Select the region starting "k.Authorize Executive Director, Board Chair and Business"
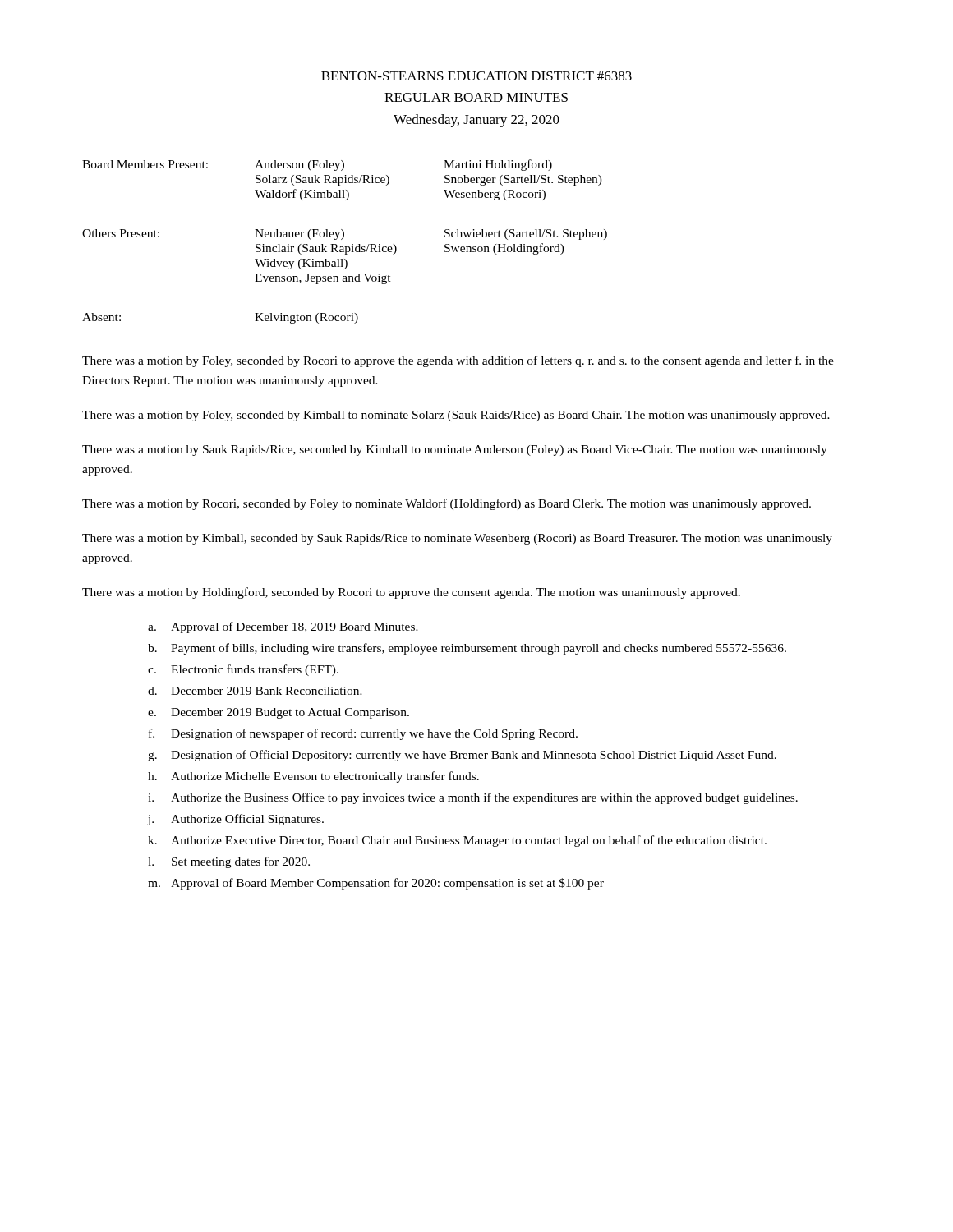Image resolution: width=953 pixels, height=1232 pixels. click(458, 840)
